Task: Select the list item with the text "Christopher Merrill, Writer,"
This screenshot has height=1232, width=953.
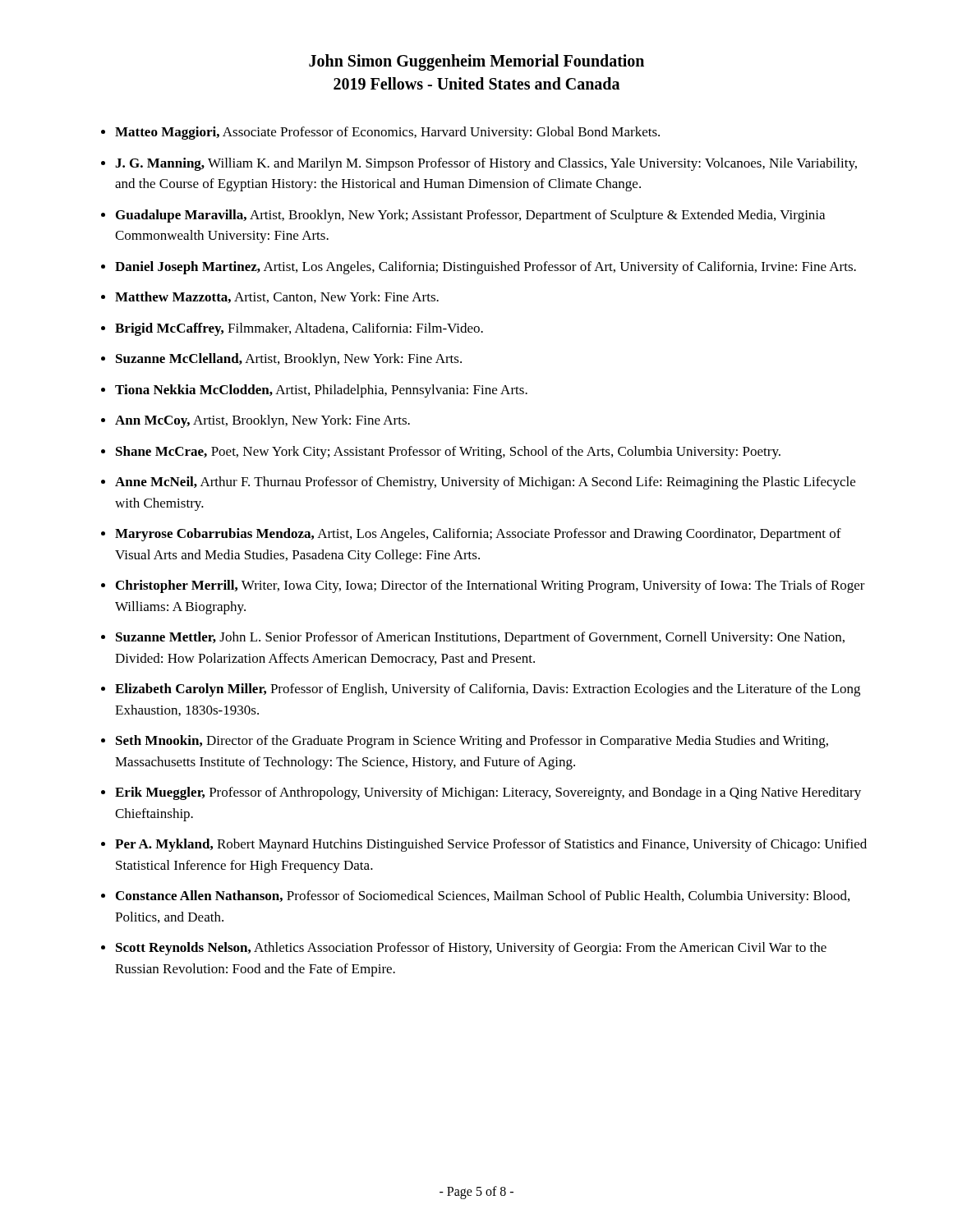Action: (x=490, y=596)
